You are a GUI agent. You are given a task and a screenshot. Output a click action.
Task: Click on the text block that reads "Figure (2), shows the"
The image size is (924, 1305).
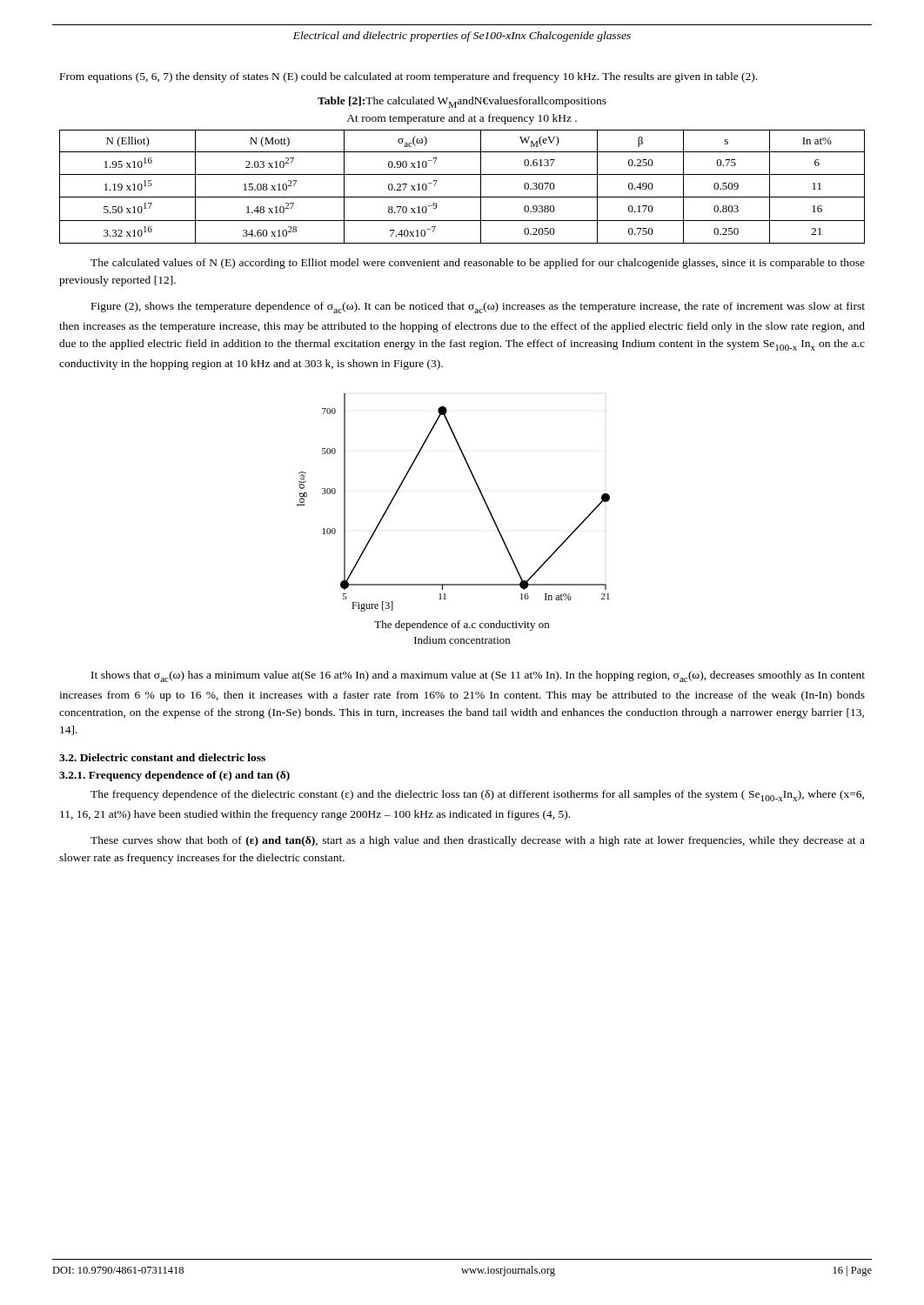[462, 335]
